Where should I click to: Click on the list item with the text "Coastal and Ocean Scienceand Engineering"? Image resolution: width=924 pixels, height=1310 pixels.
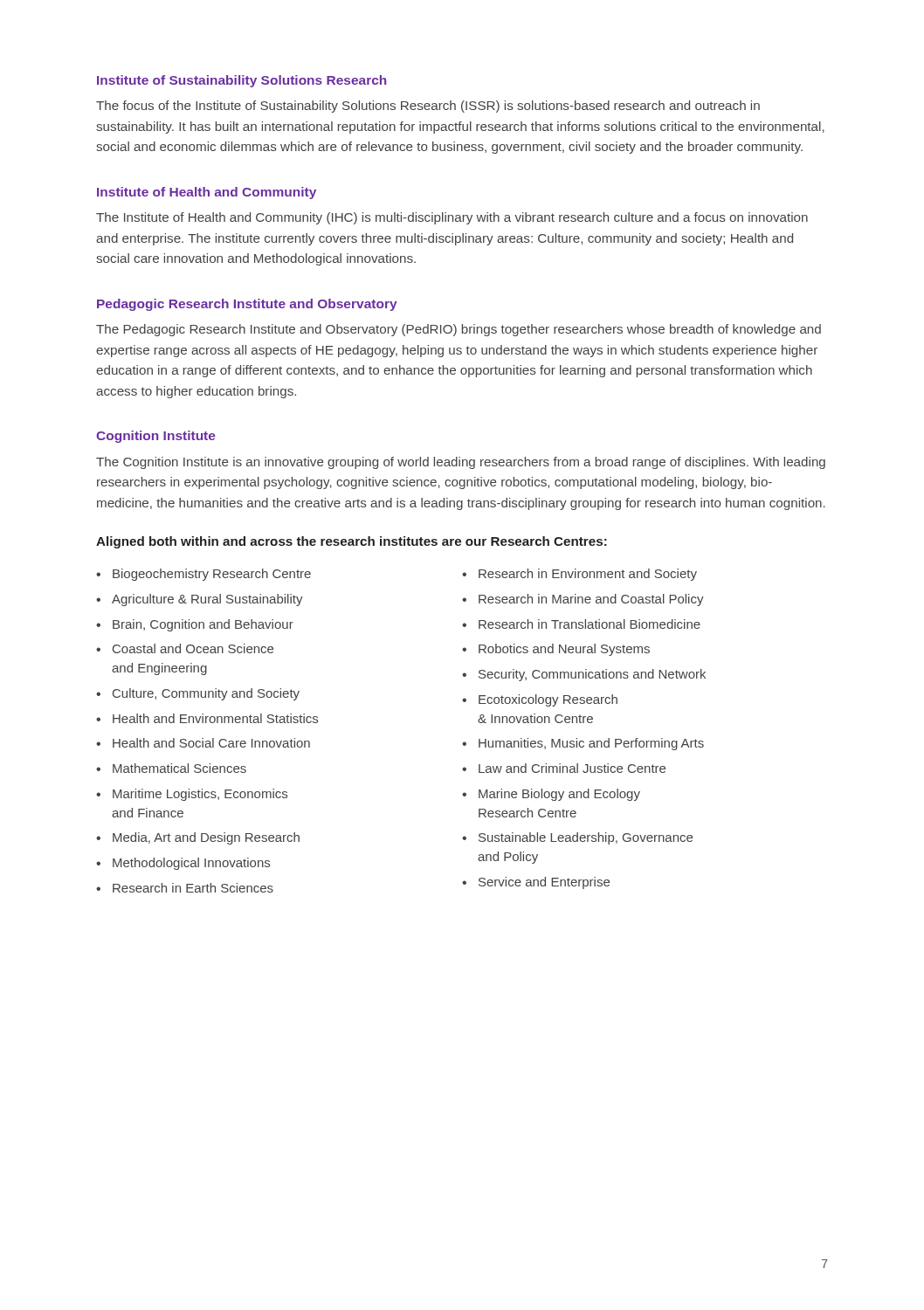[x=193, y=658]
